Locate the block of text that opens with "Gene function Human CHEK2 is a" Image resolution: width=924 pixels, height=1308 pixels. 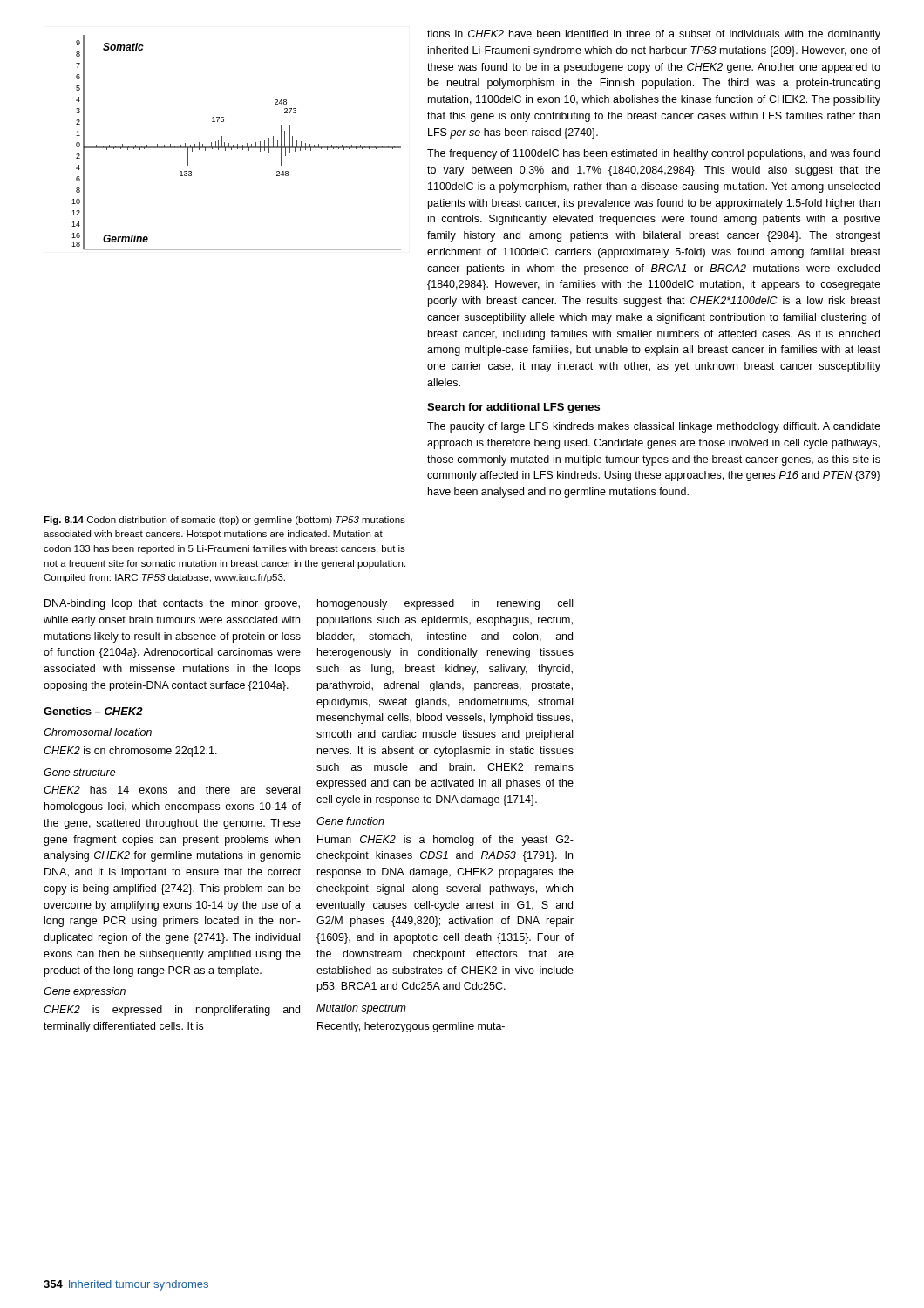pyautogui.click(x=445, y=904)
